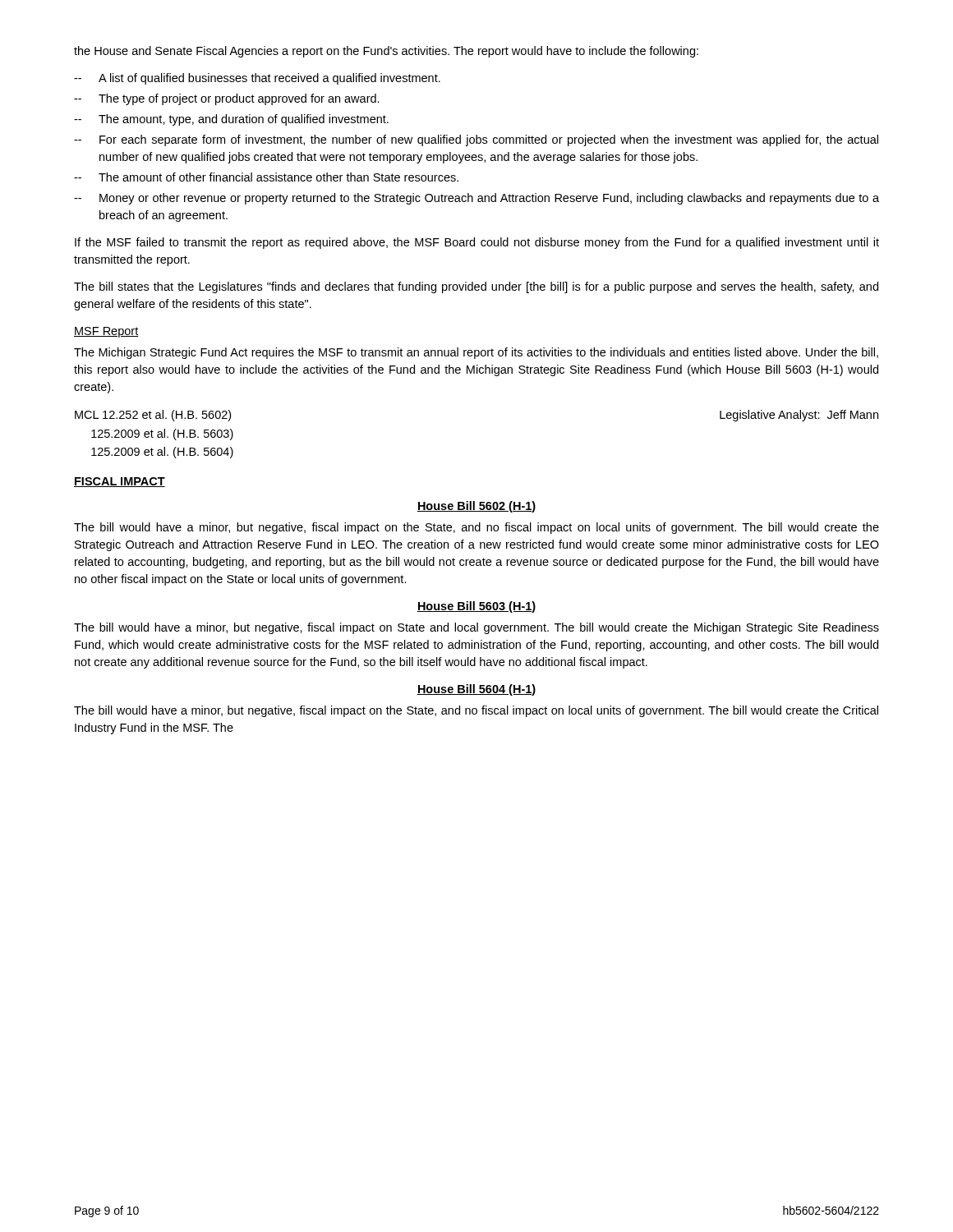The width and height of the screenshot is (953, 1232).
Task: Point to the text starting "-- Money or other revenue or property"
Action: (476, 207)
